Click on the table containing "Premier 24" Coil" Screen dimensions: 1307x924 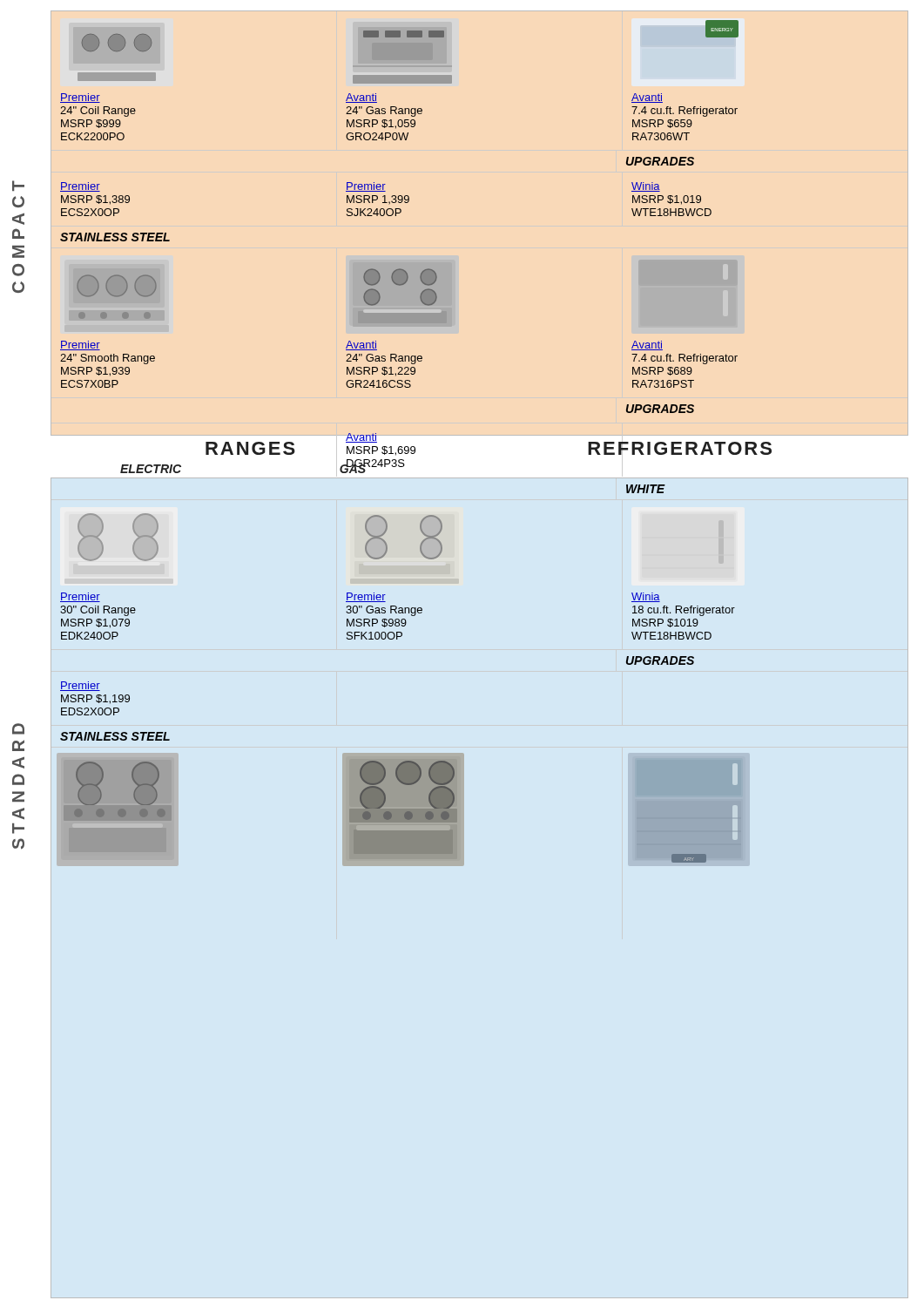(479, 223)
